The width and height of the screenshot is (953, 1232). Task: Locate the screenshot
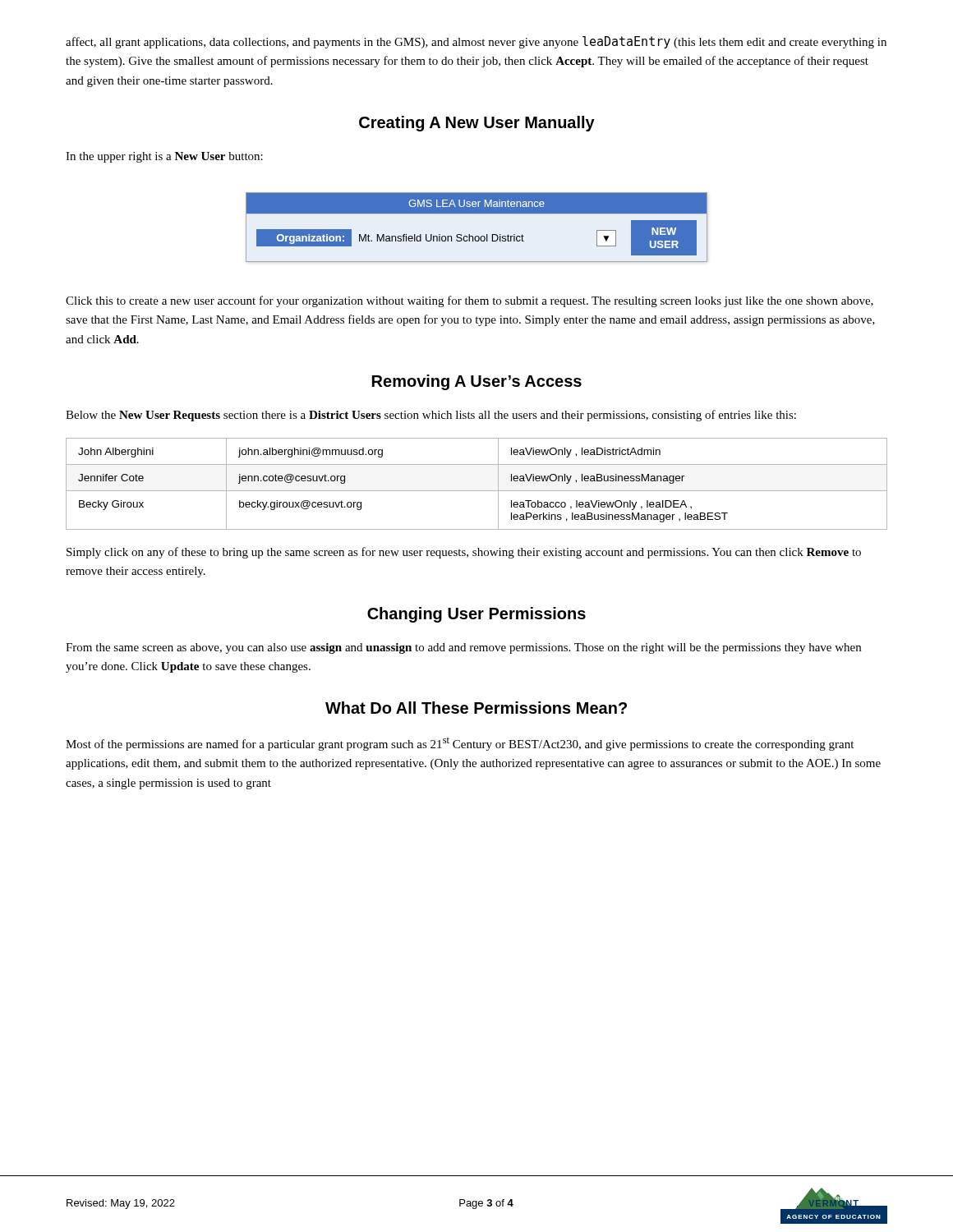pyautogui.click(x=476, y=227)
